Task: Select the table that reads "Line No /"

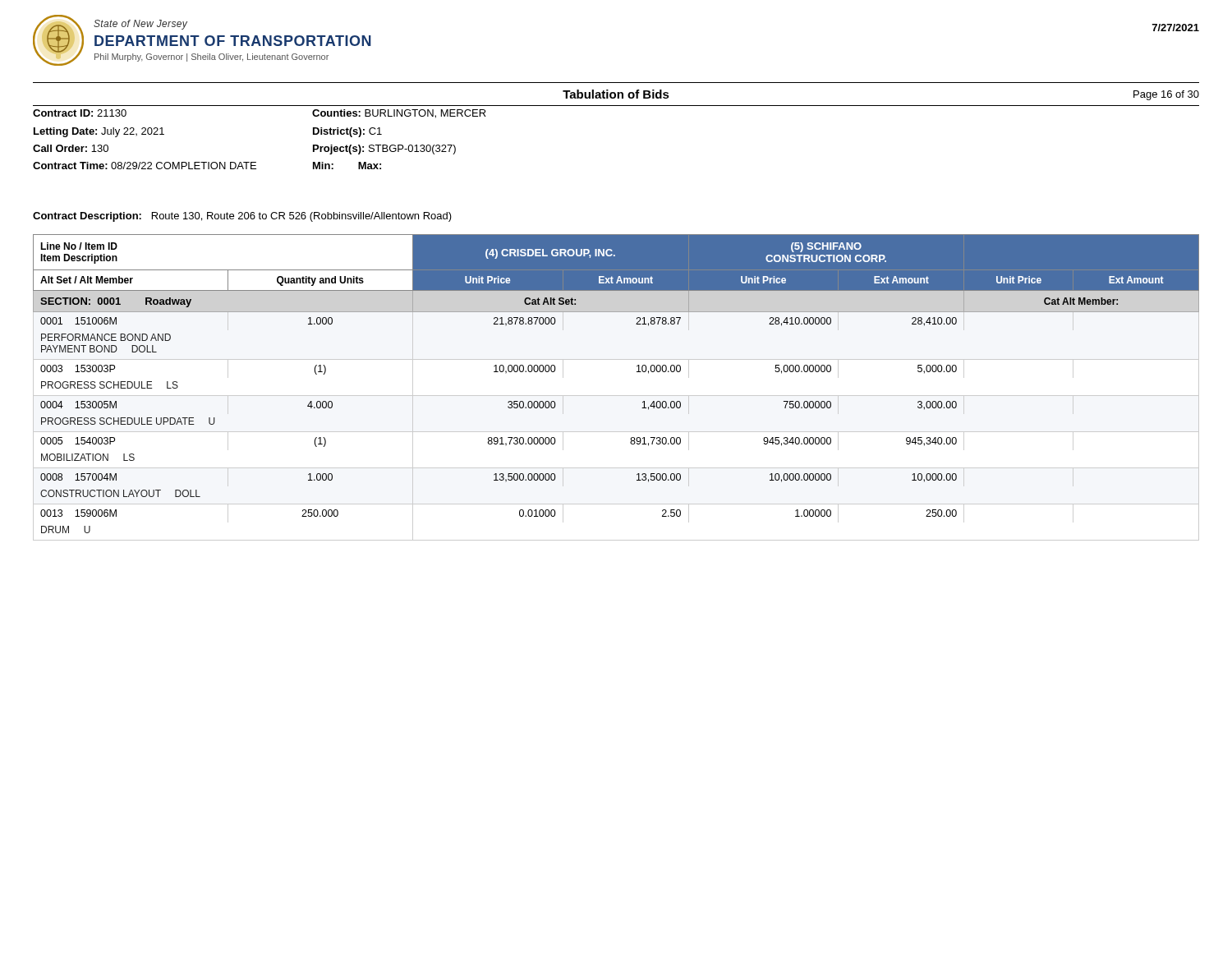Action: tap(616, 387)
